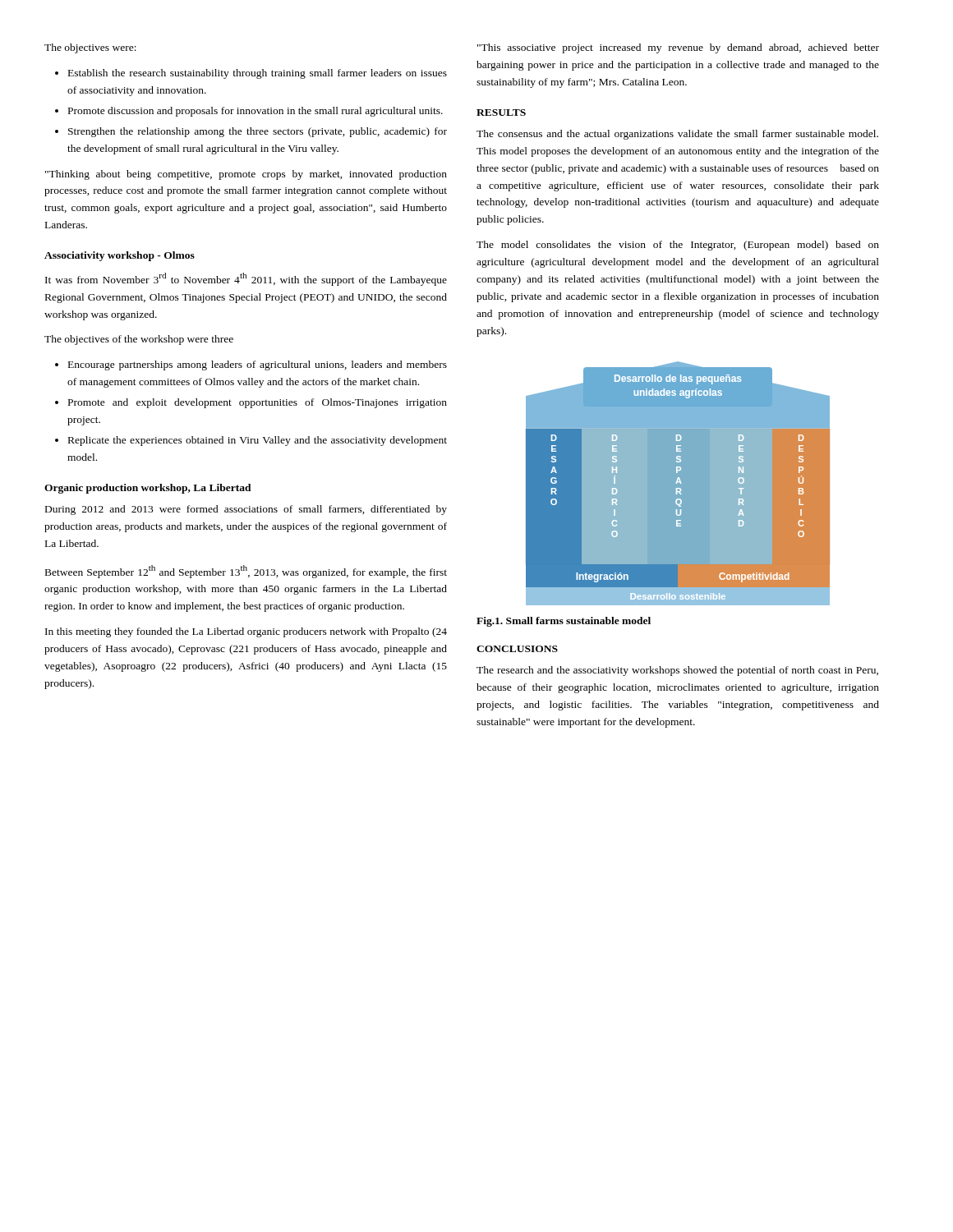Find the region starting "In this meeting they founded the La Libertad"
This screenshot has height=1232, width=953.
[246, 657]
